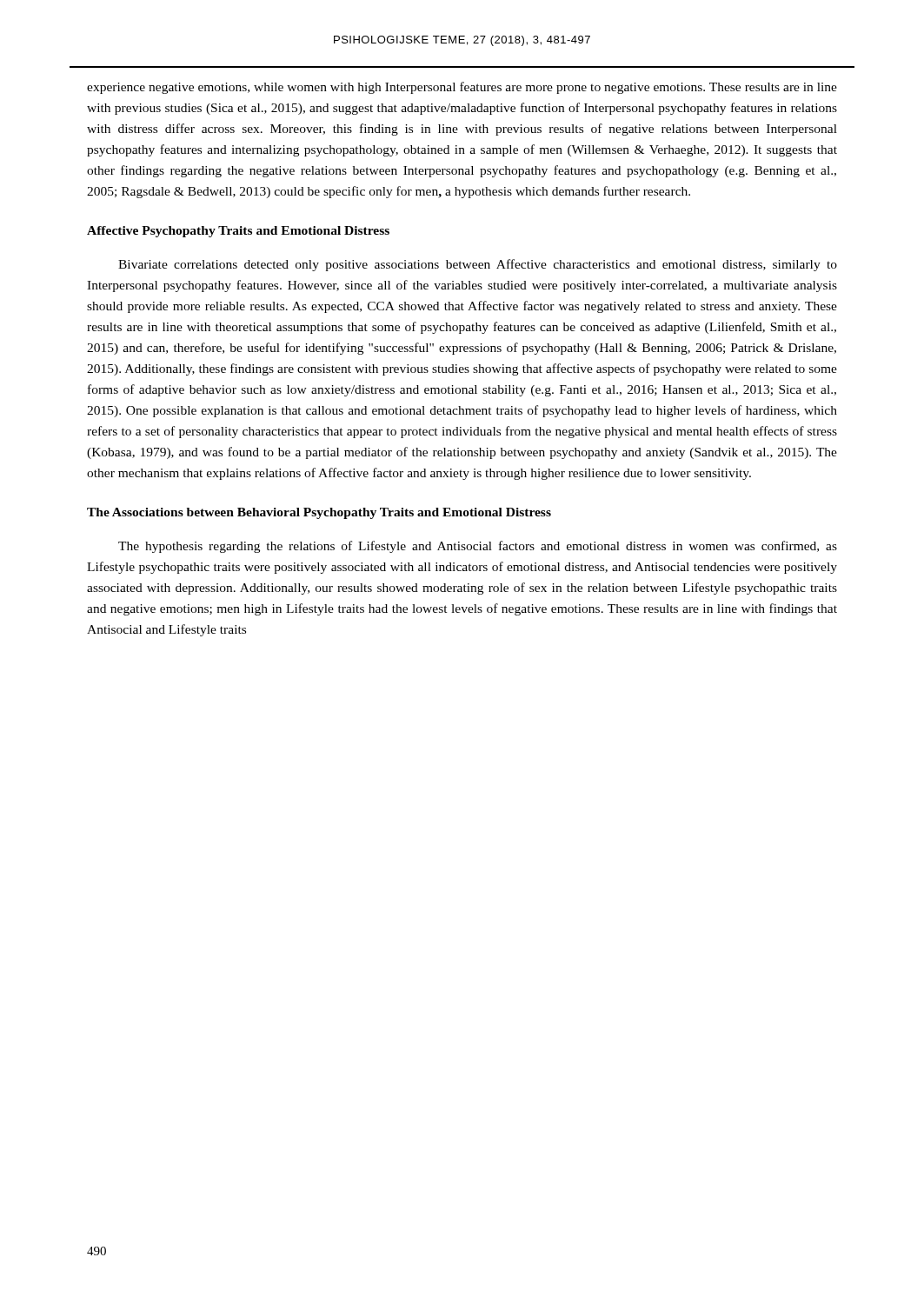Image resolution: width=924 pixels, height=1304 pixels.
Task: Locate the text block that says "experience negative emotions, while women"
Action: [x=462, y=139]
